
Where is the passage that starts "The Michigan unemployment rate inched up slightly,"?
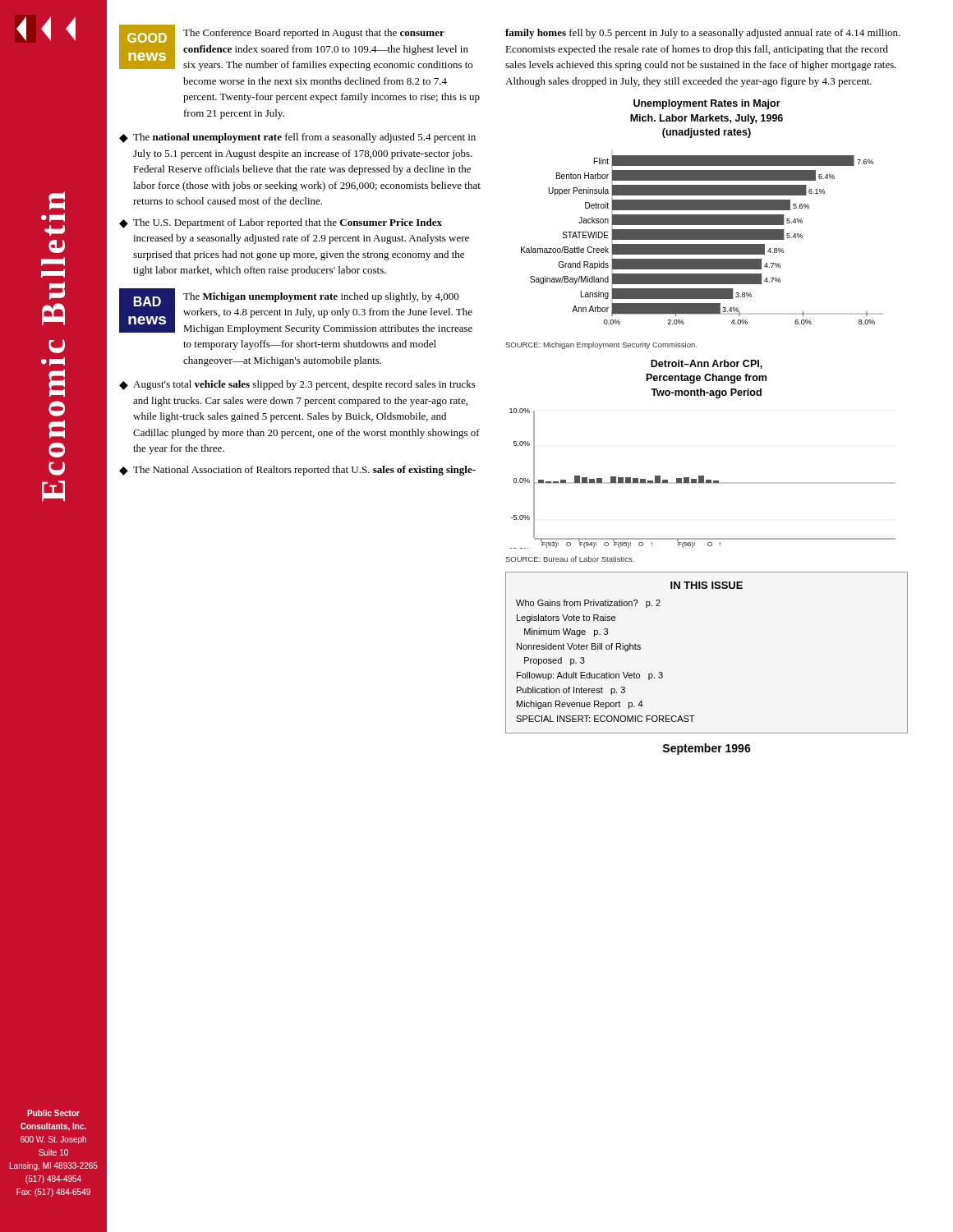click(328, 328)
